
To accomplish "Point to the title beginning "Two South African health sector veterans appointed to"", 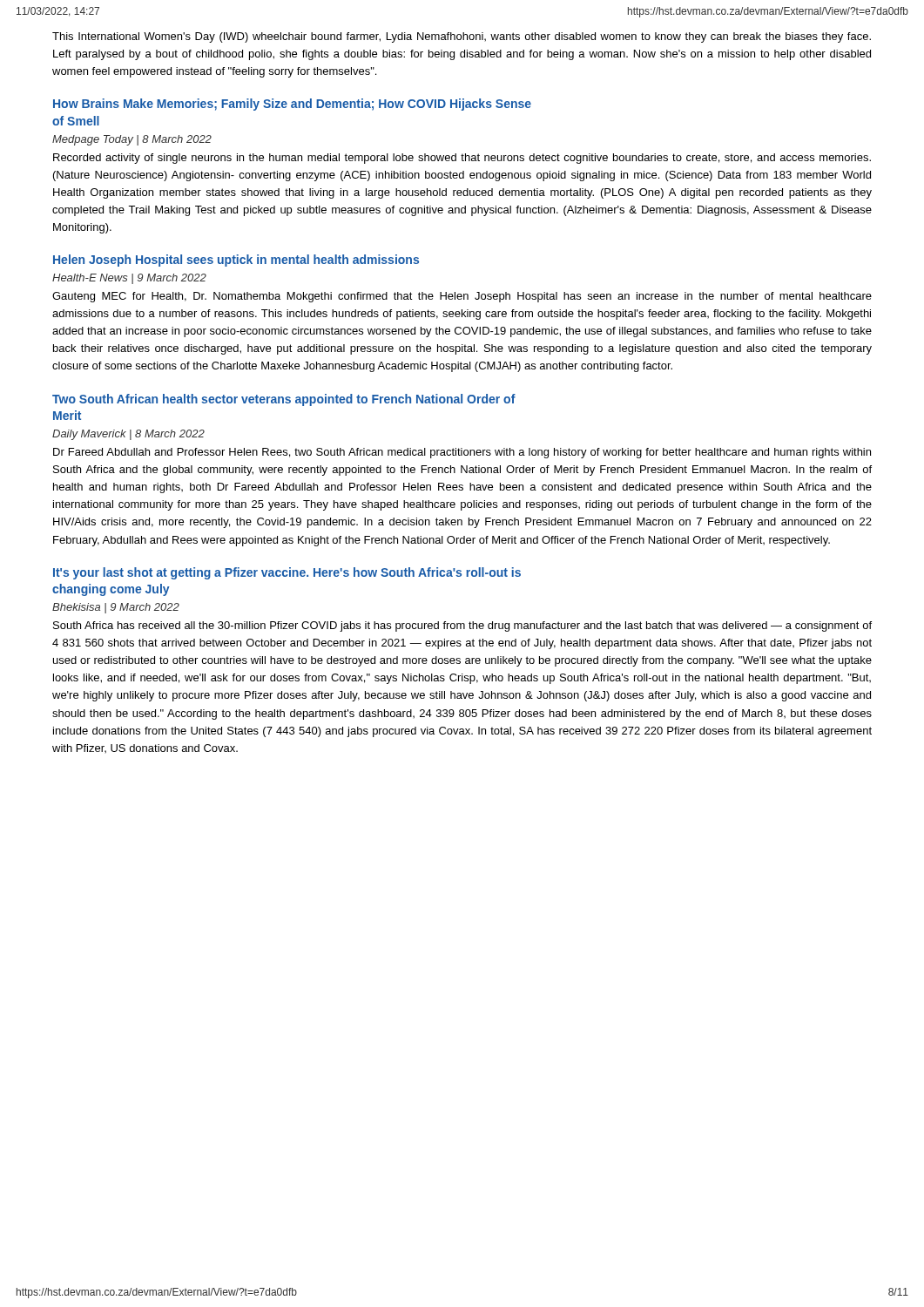I will pos(284,407).
